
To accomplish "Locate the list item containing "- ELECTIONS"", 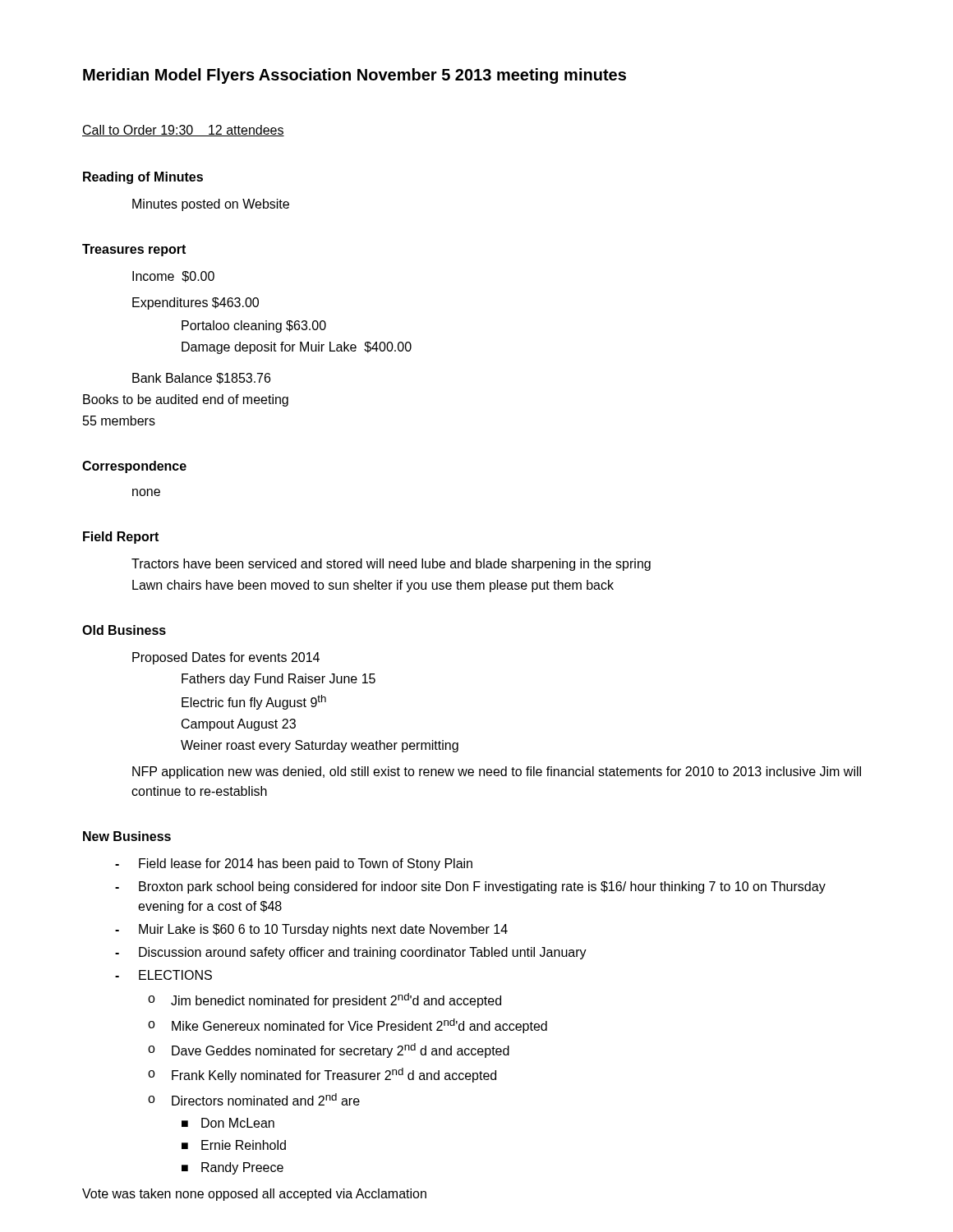I will pyautogui.click(x=163, y=975).
